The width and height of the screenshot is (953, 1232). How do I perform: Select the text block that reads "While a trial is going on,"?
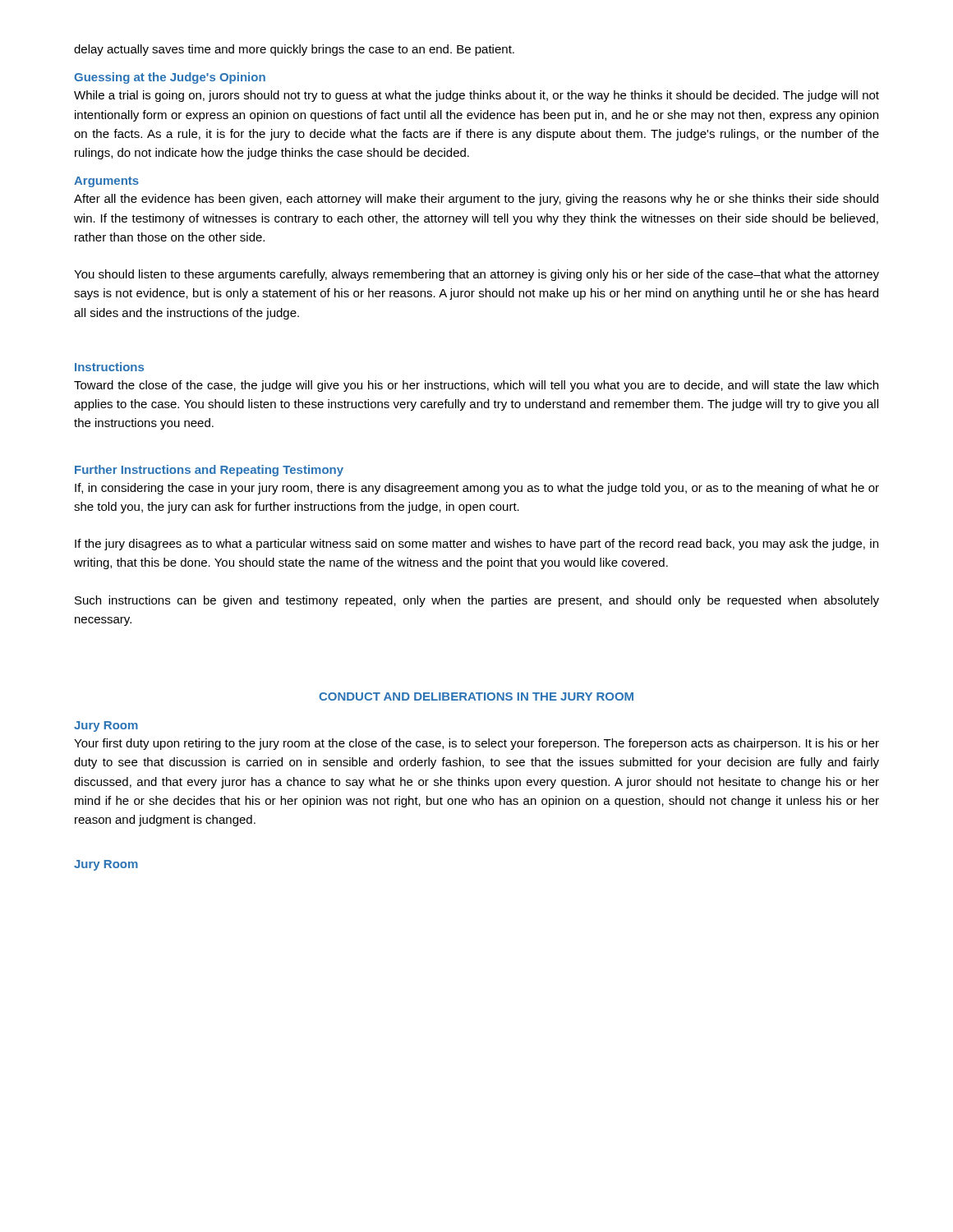tap(476, 124)
